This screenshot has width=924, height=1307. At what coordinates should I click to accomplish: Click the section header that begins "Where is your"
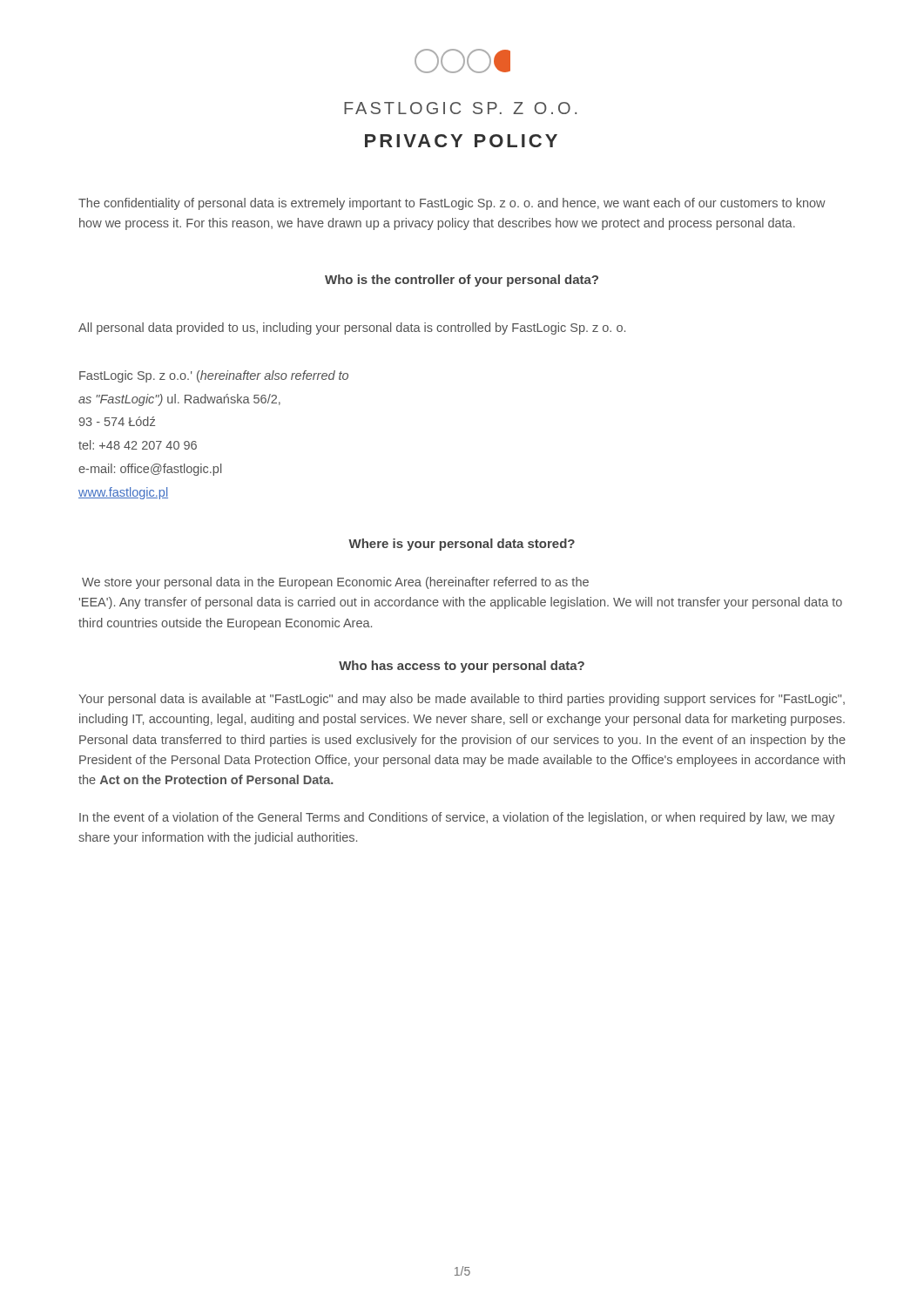point(462,543)
